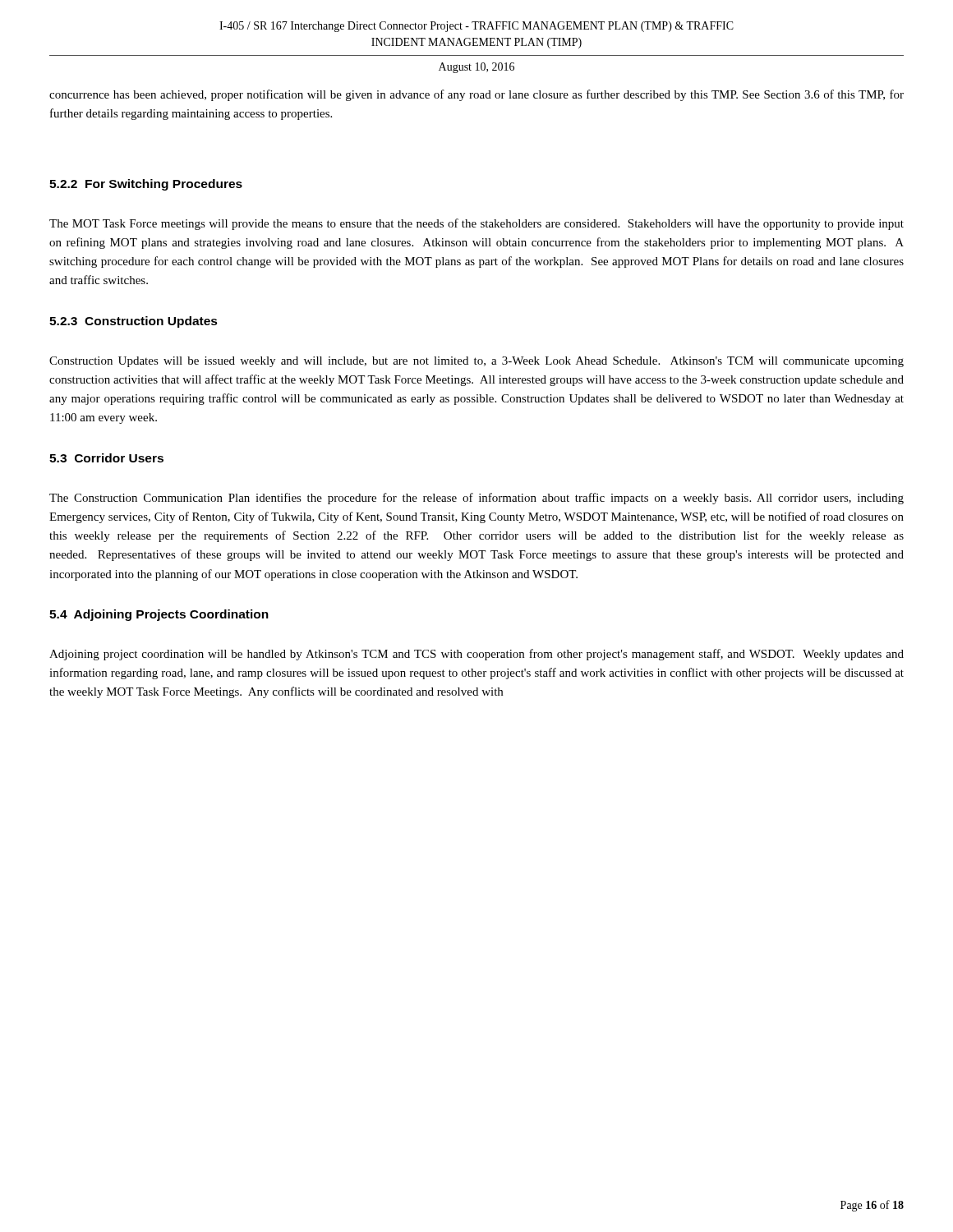
Task: Find the text block starting "concurrence has been achieved, proper notification will"
Action: pyautogui.click(x=476, y=105)
